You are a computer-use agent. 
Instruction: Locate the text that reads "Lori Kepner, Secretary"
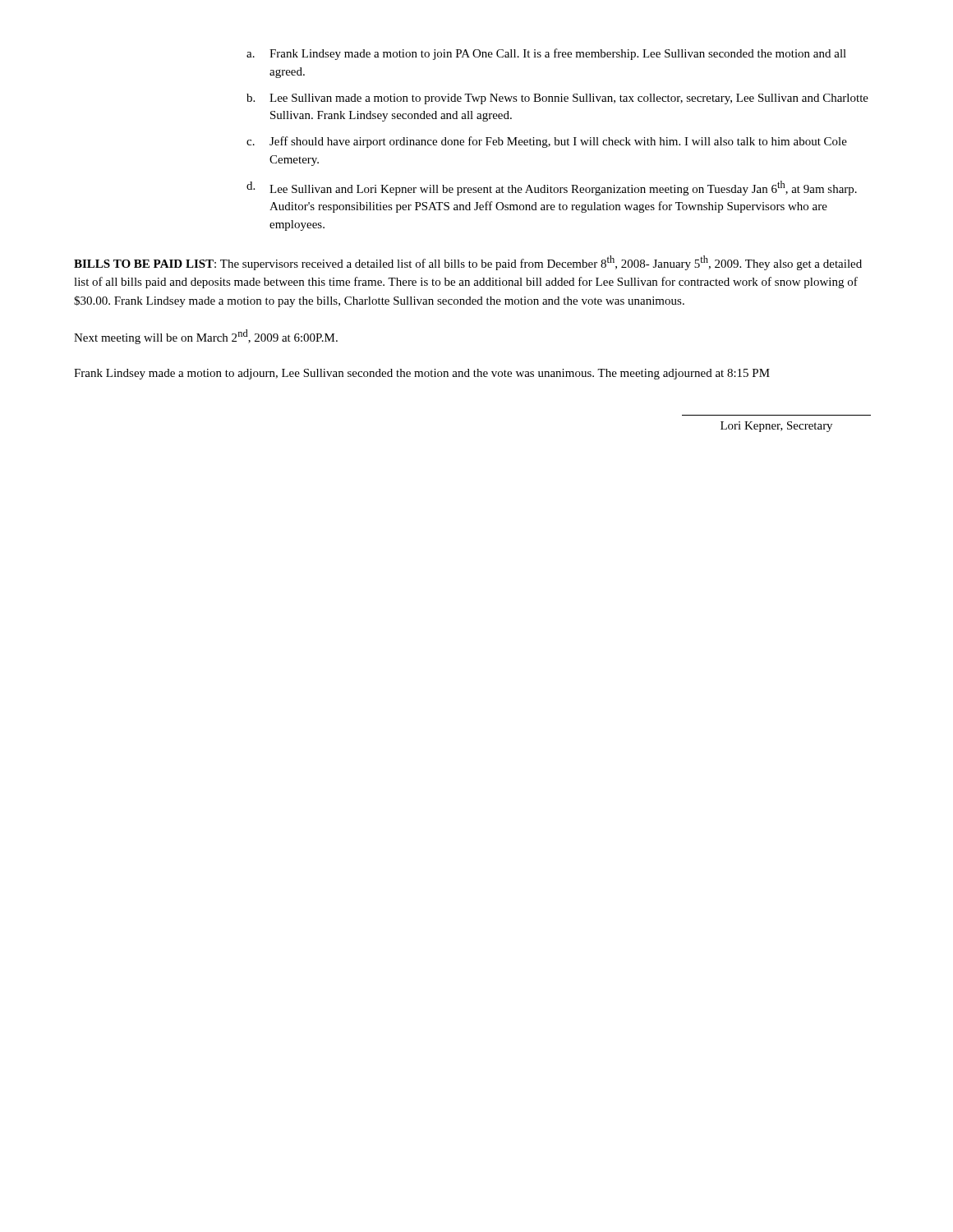pyautogui.click(x=776, y=424)
